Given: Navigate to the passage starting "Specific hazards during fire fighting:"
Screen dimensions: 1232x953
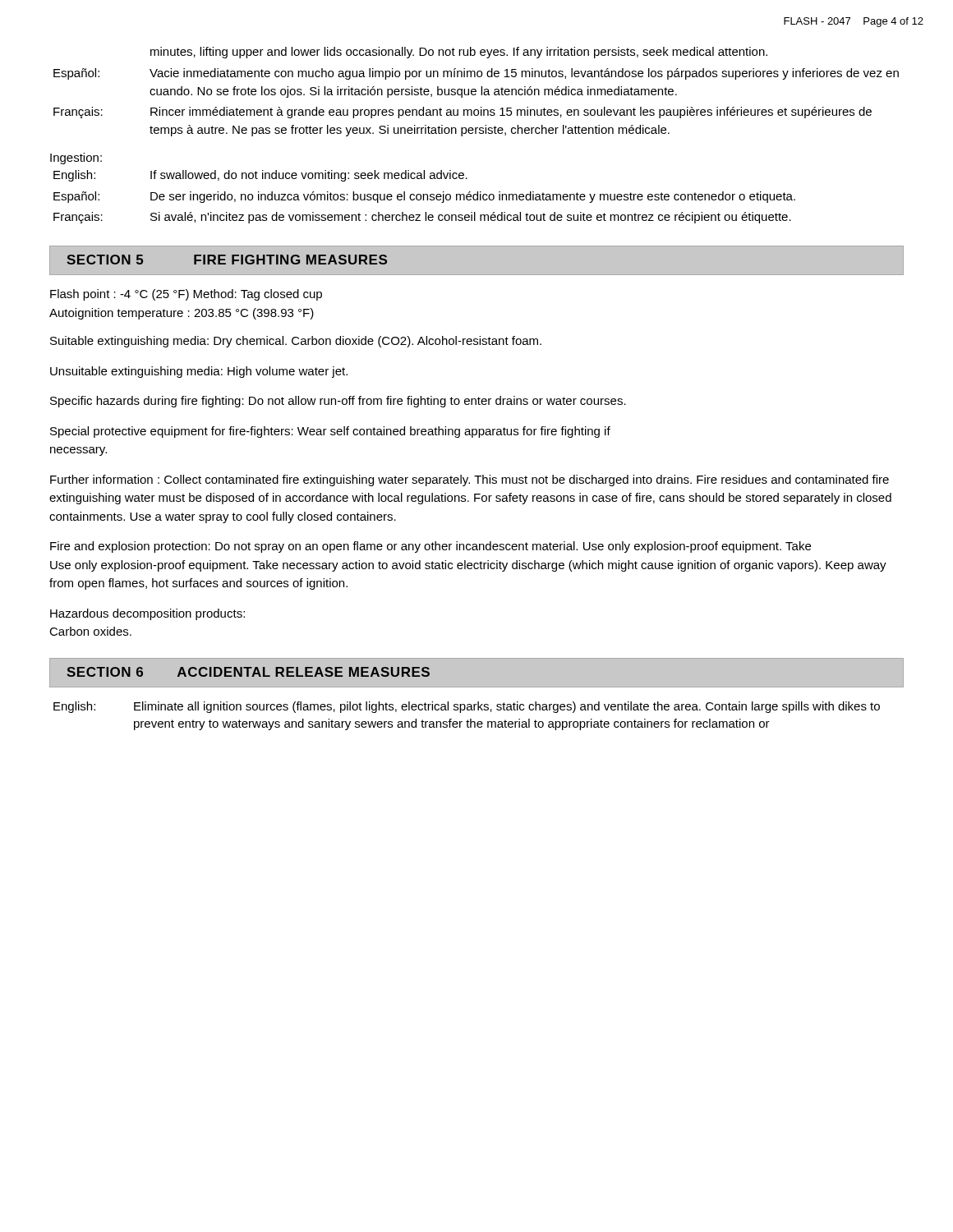Looking at the screenshot, I should tap(338, 400).
